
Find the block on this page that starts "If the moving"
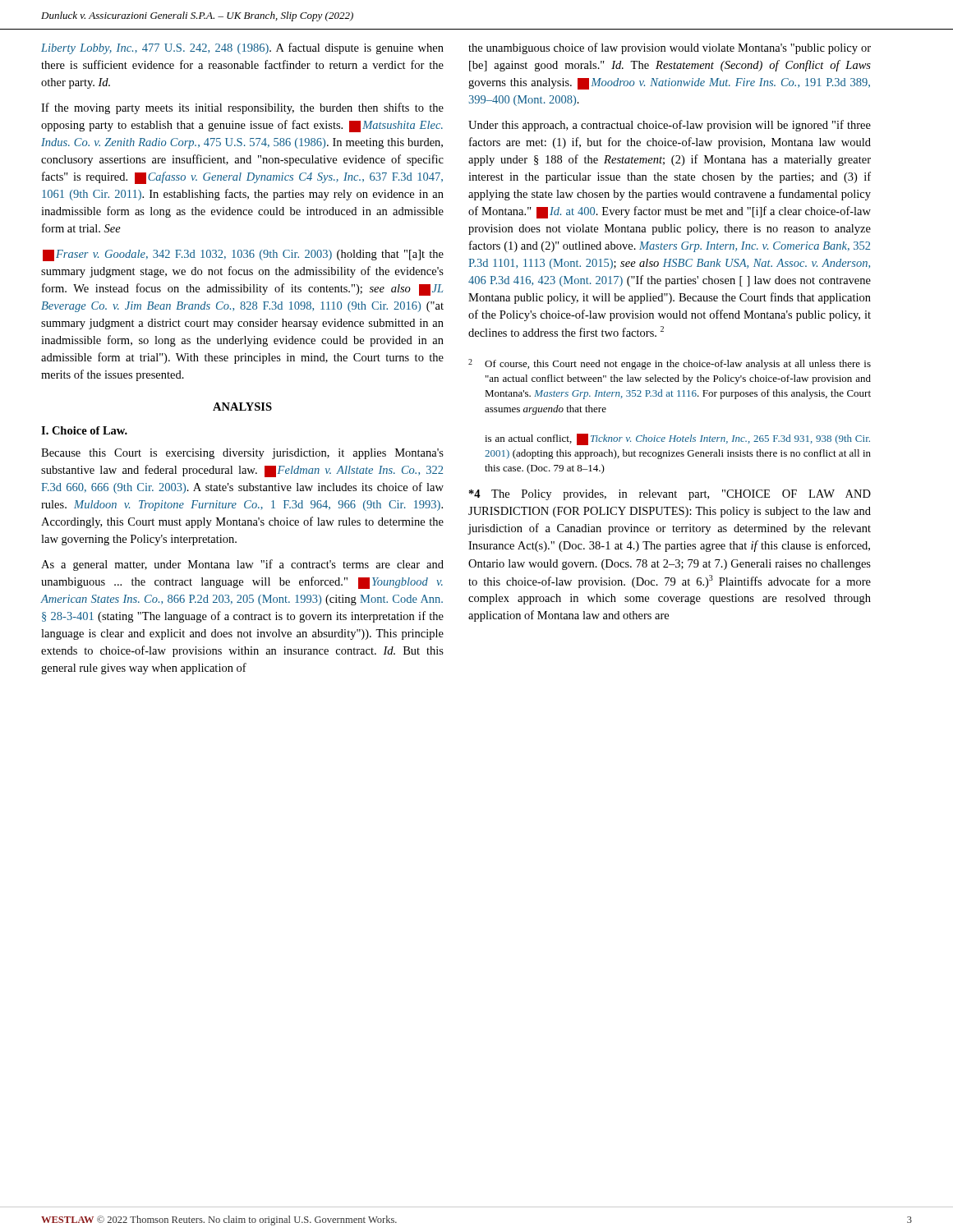pyautogui.click(x=242, y=168)
